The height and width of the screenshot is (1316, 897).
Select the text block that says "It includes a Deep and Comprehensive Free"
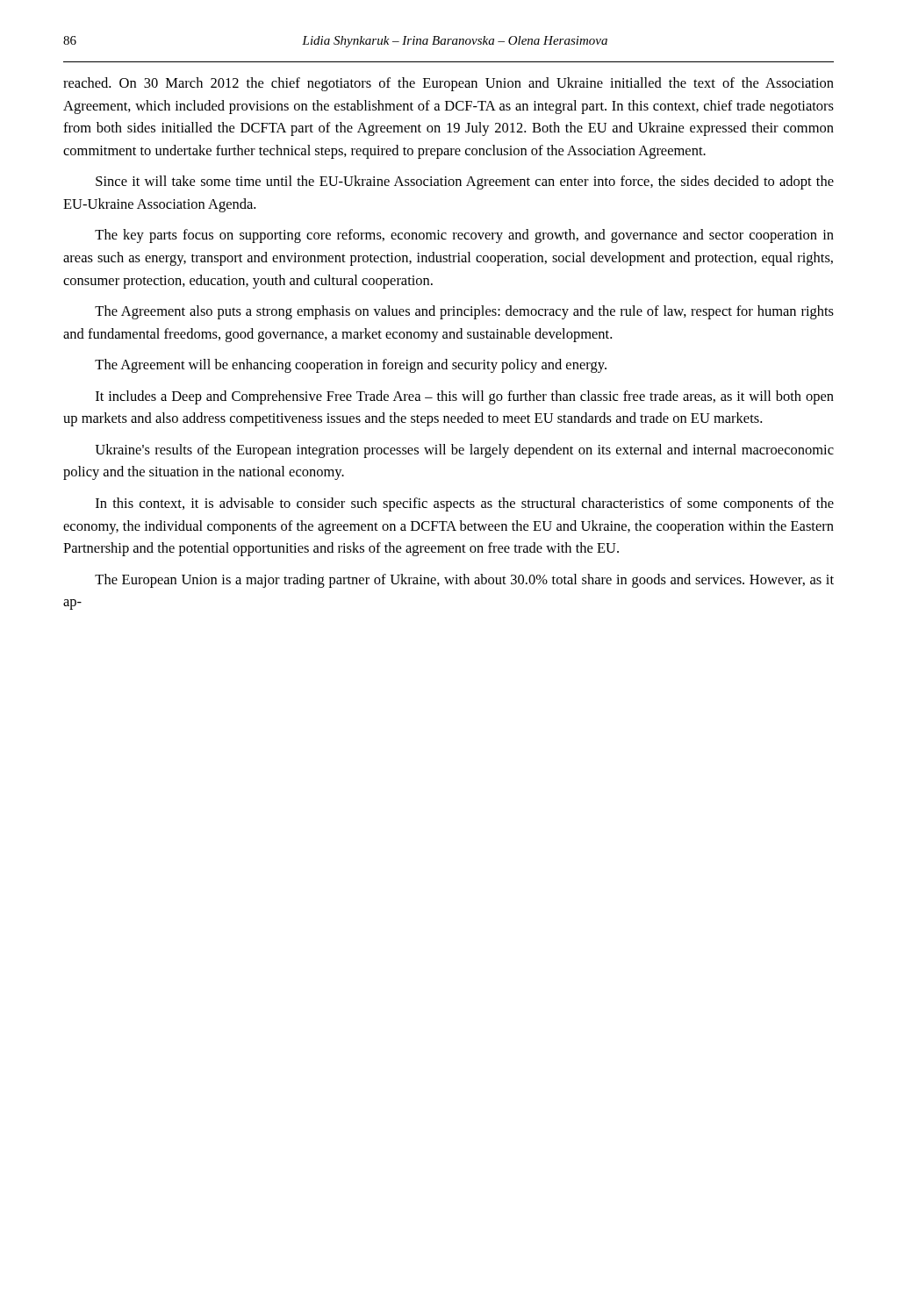448,407
